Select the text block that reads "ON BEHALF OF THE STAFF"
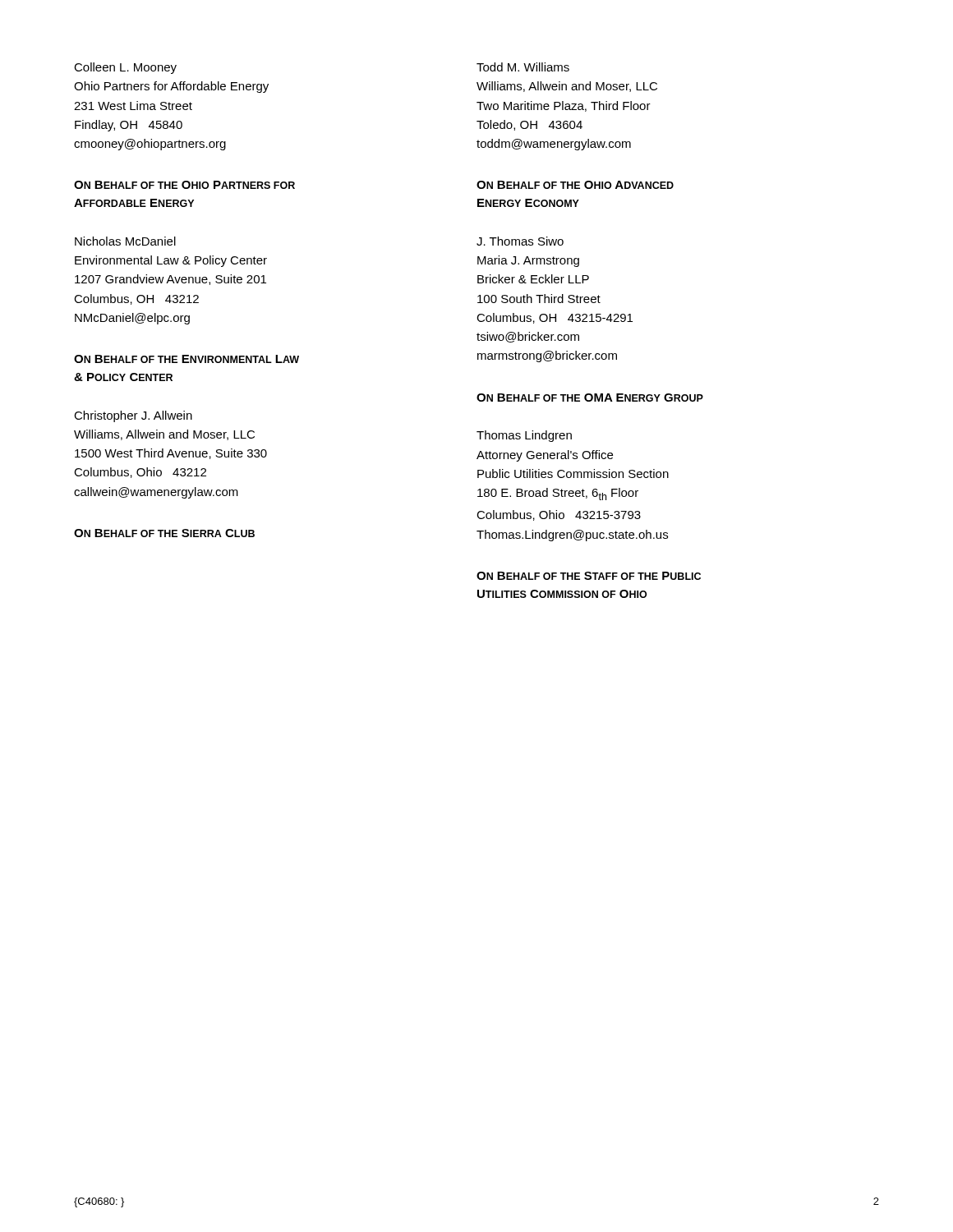This screenshot has width=953, height=1232. pos(589,584)
